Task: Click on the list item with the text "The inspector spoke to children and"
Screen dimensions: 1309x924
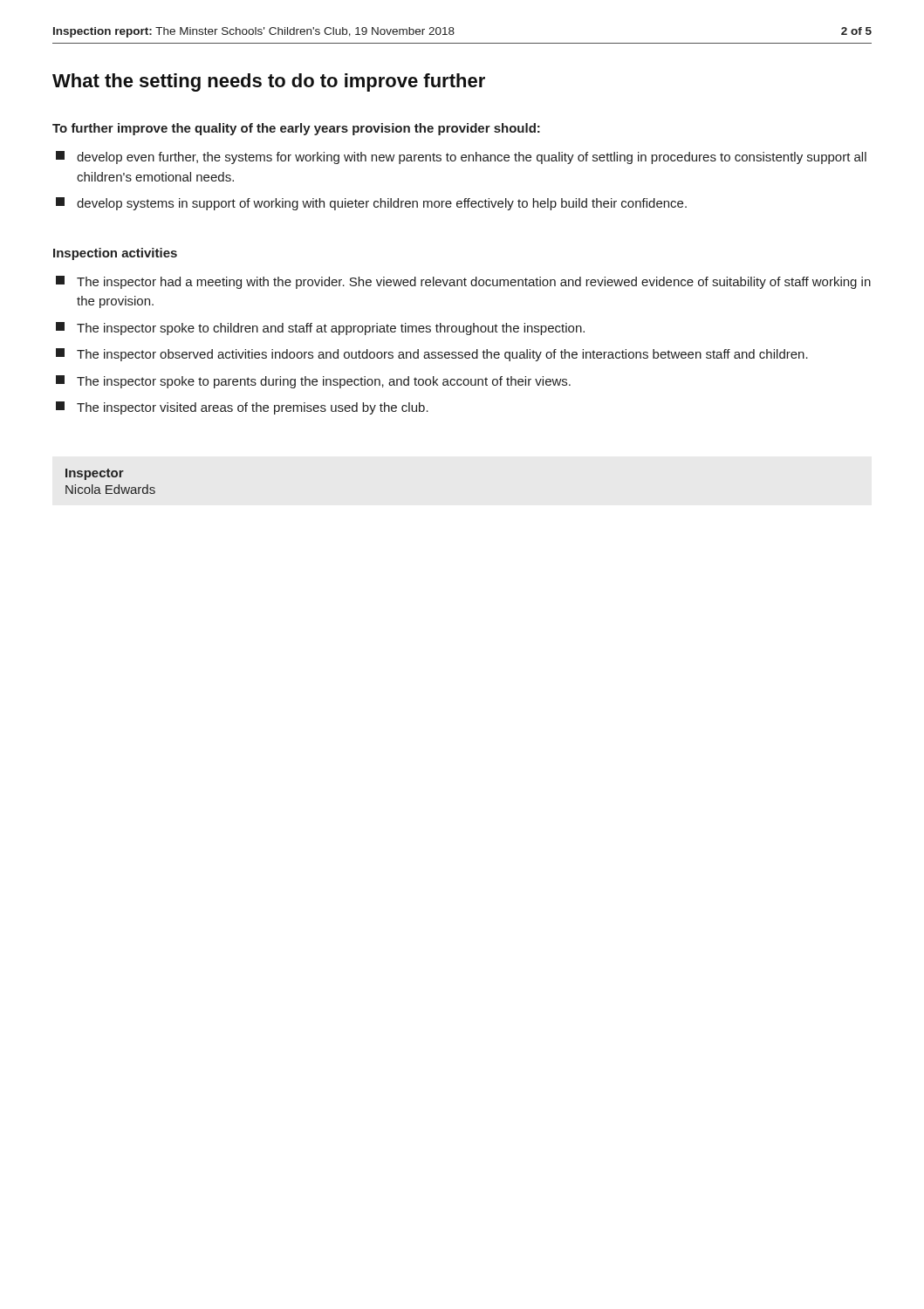Action: 321,328
